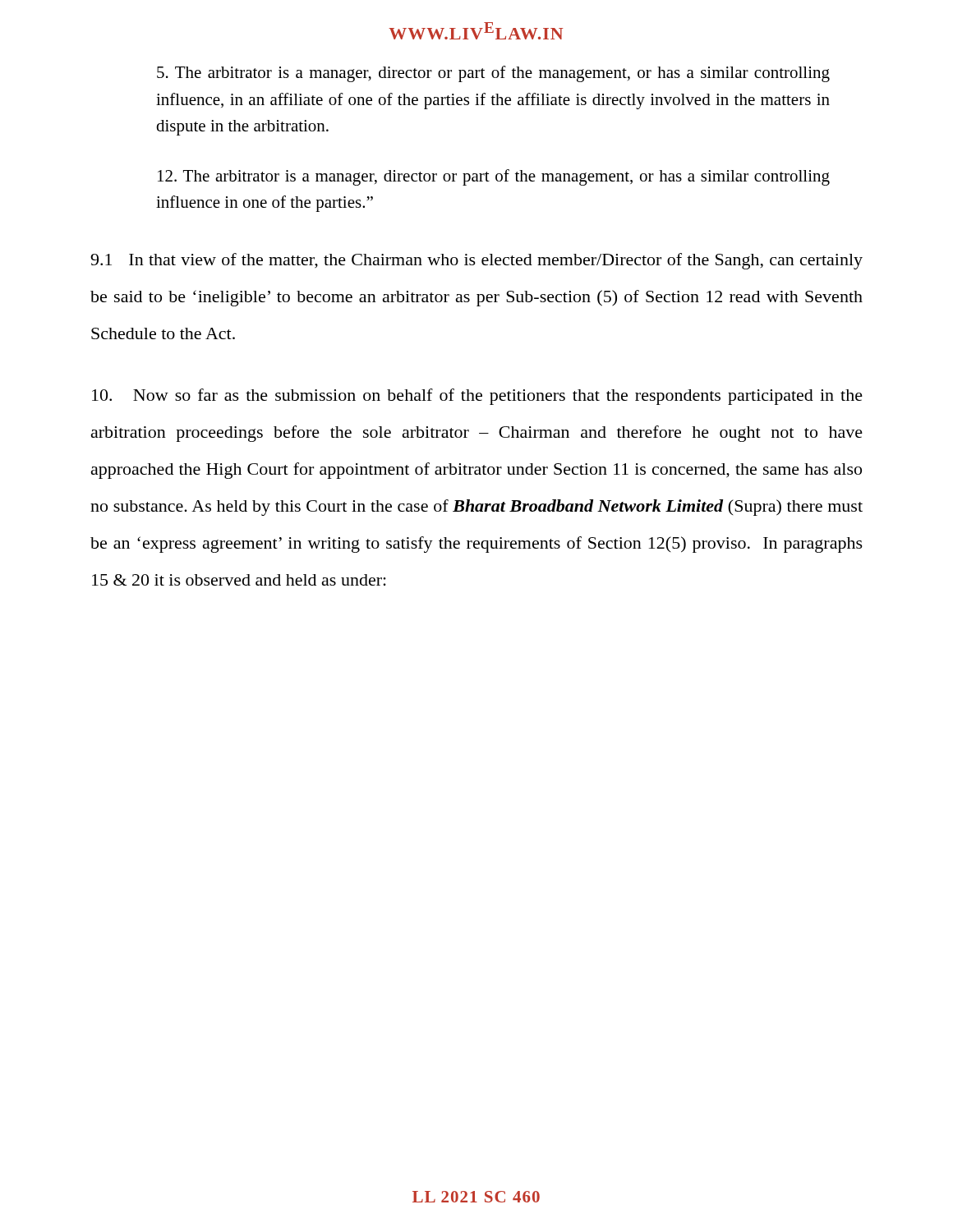Click the passage that begins "Now so far as"

[477, 397]
